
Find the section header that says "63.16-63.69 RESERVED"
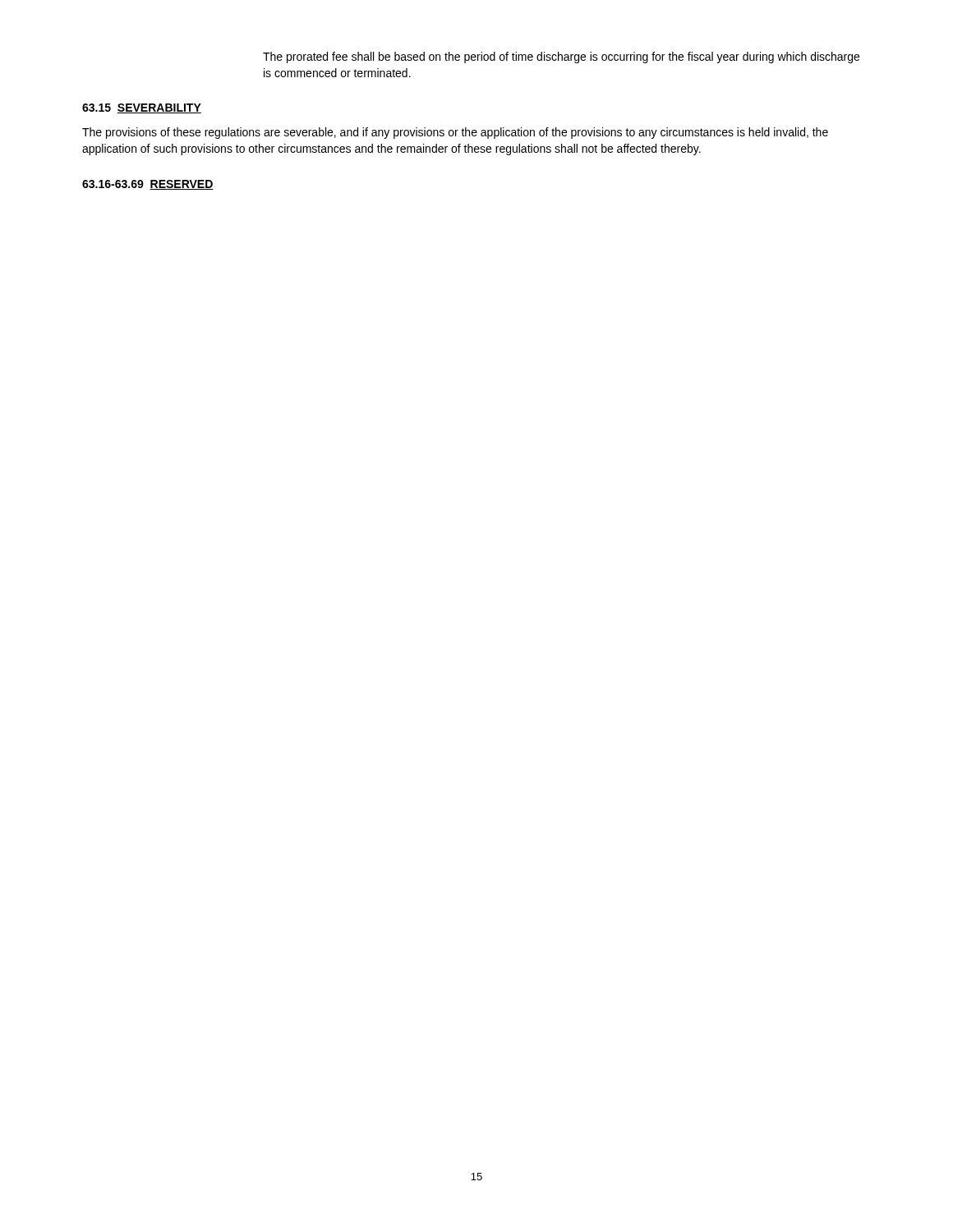[x=148, y=184]
